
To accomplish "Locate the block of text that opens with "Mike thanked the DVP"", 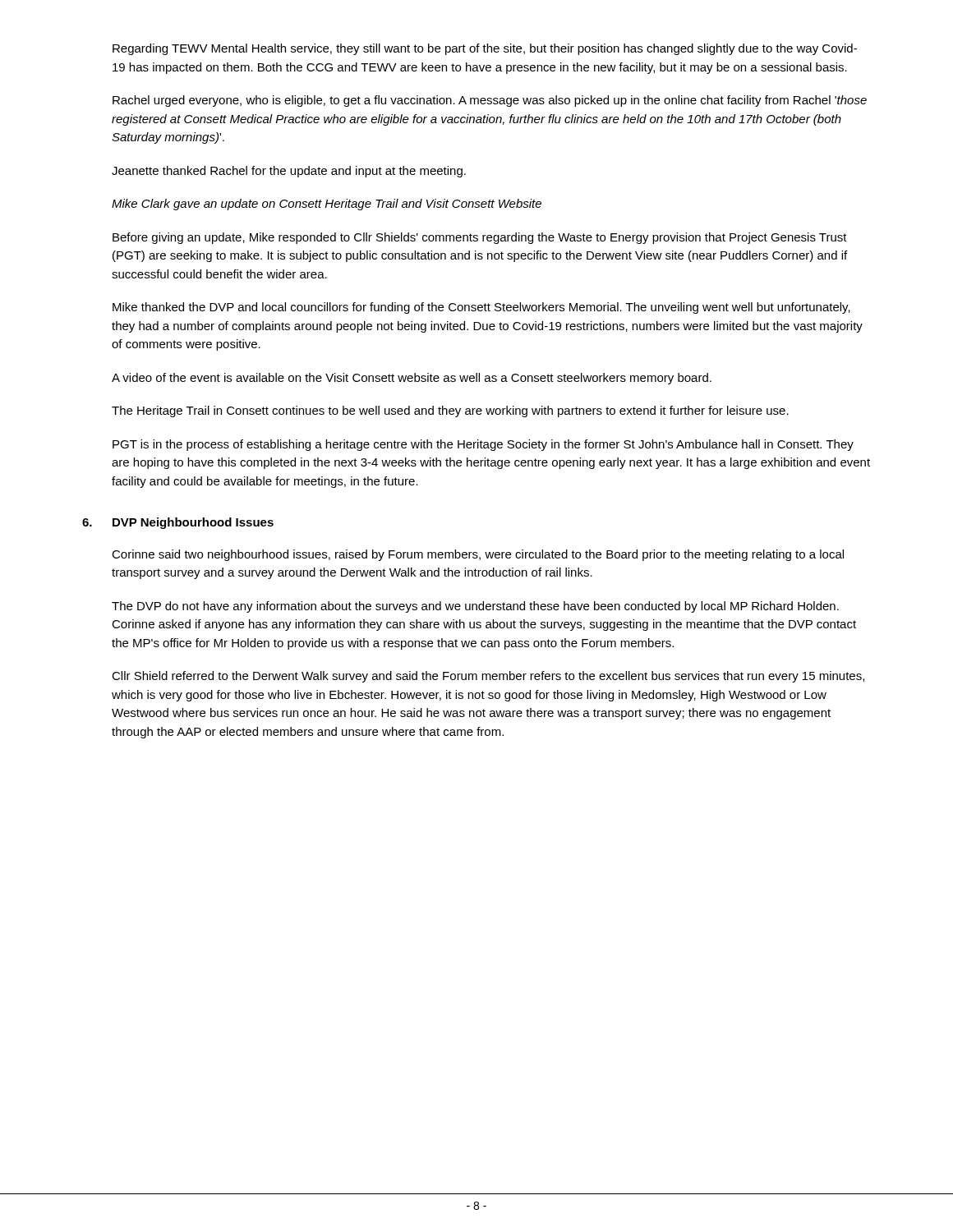I will point(487,325).
